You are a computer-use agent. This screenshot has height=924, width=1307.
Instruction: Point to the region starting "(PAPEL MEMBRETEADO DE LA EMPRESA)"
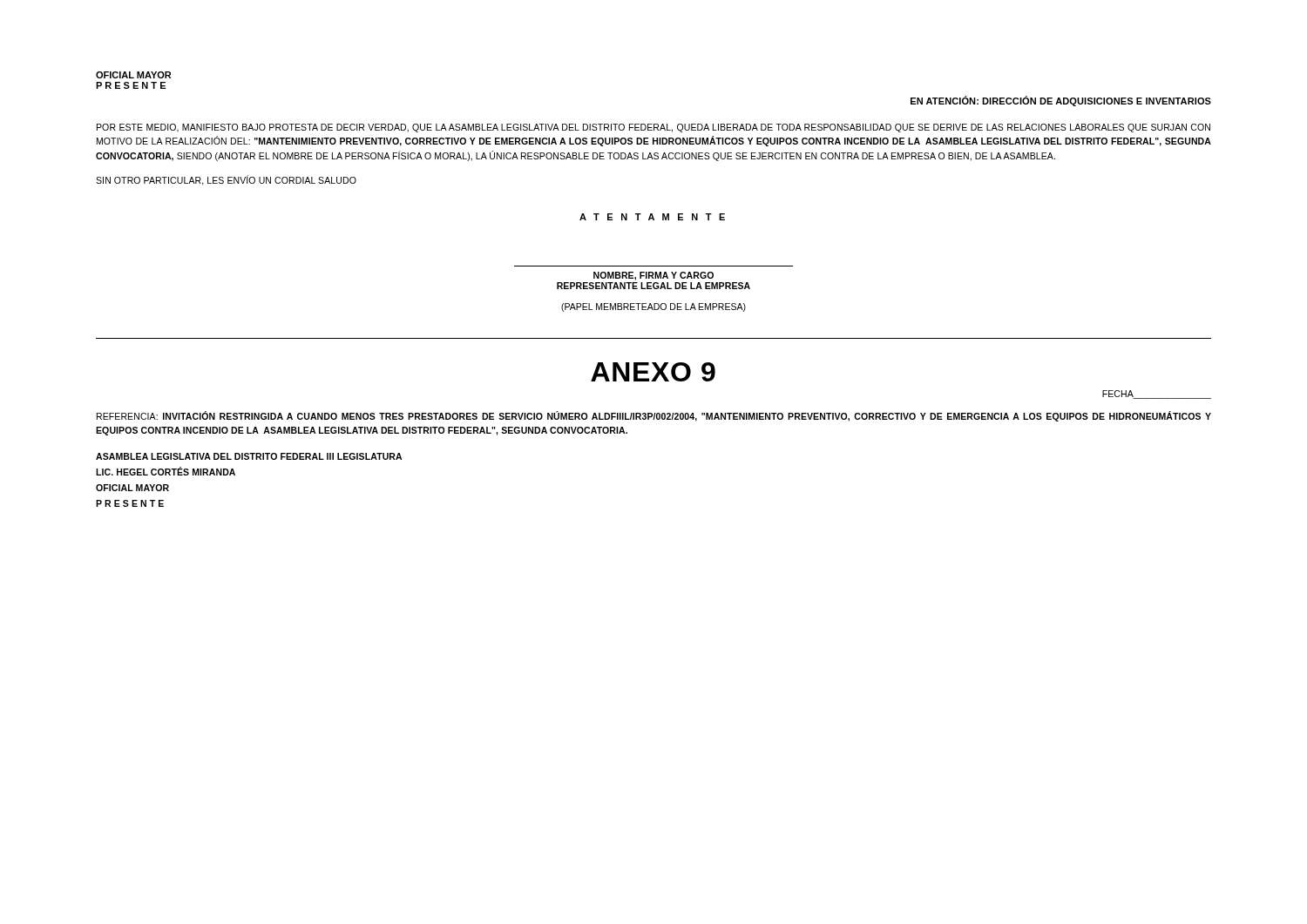[654, 306]
